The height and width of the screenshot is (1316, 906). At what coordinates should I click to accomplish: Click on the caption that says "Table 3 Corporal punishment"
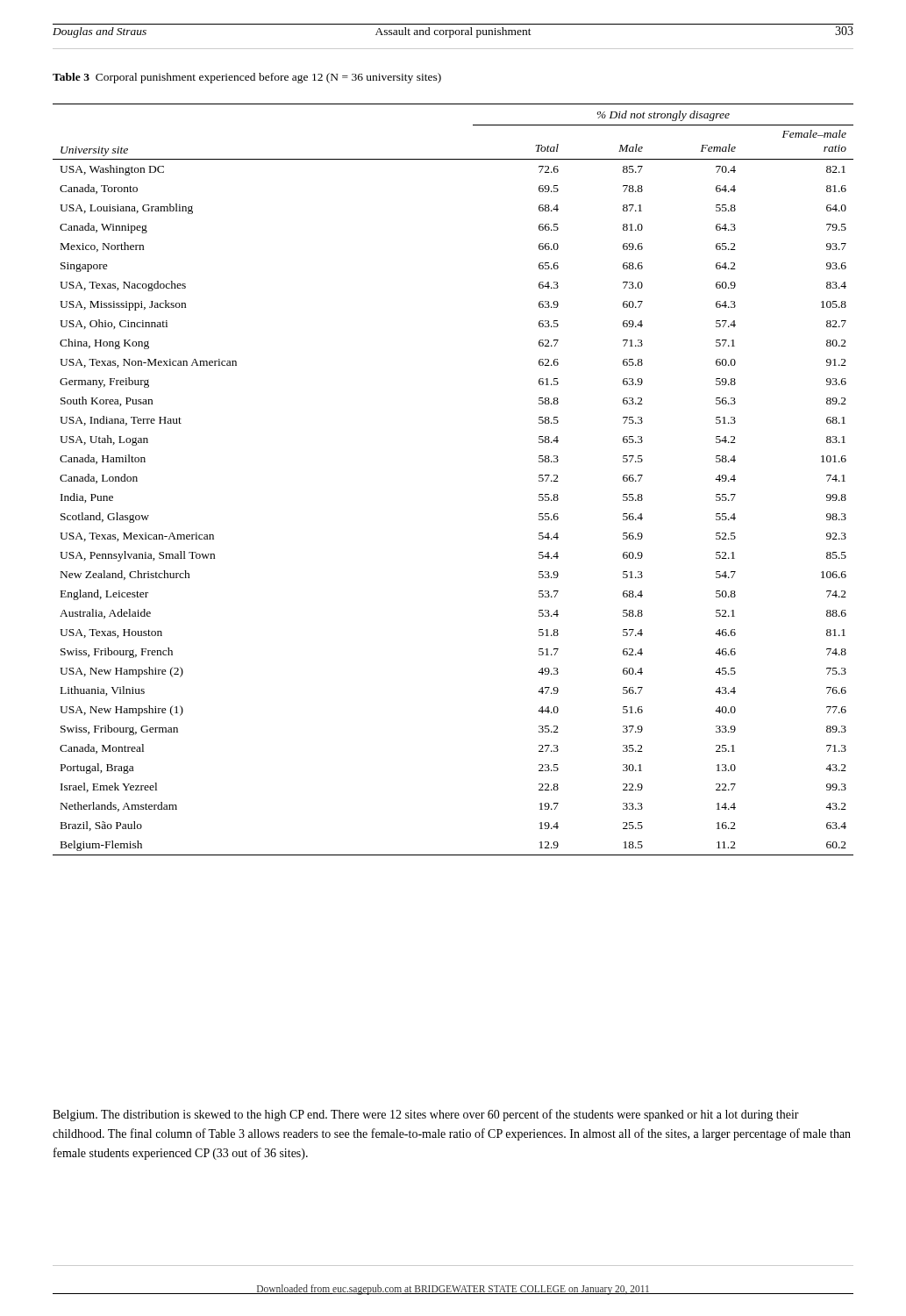click(x=247, y=77)
